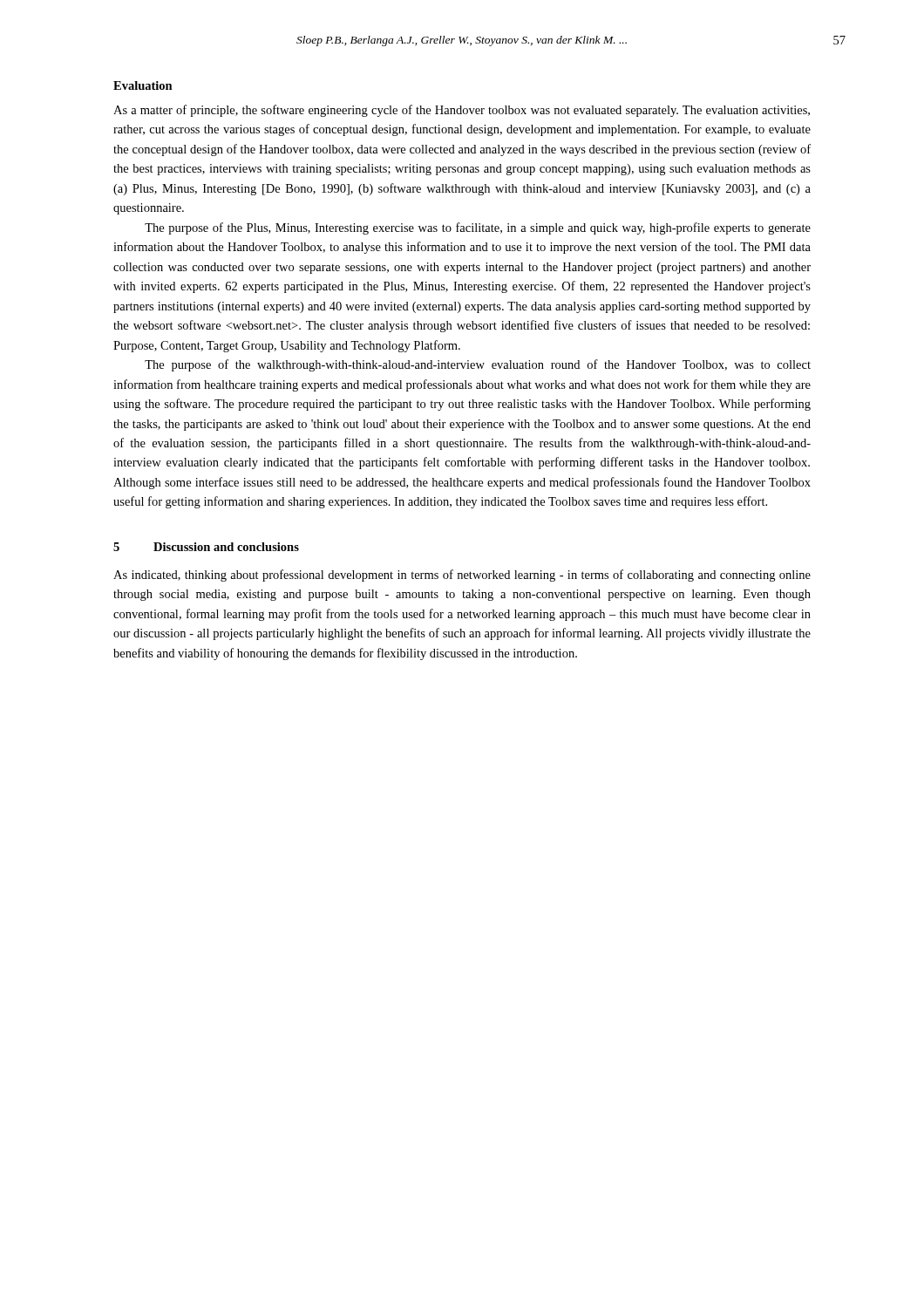Find the text block containing "The purpose of the walkthrough-with-think-aloud-and-interview evaluation"
This screenshot has height=1308, width=924.
(462, 433)
